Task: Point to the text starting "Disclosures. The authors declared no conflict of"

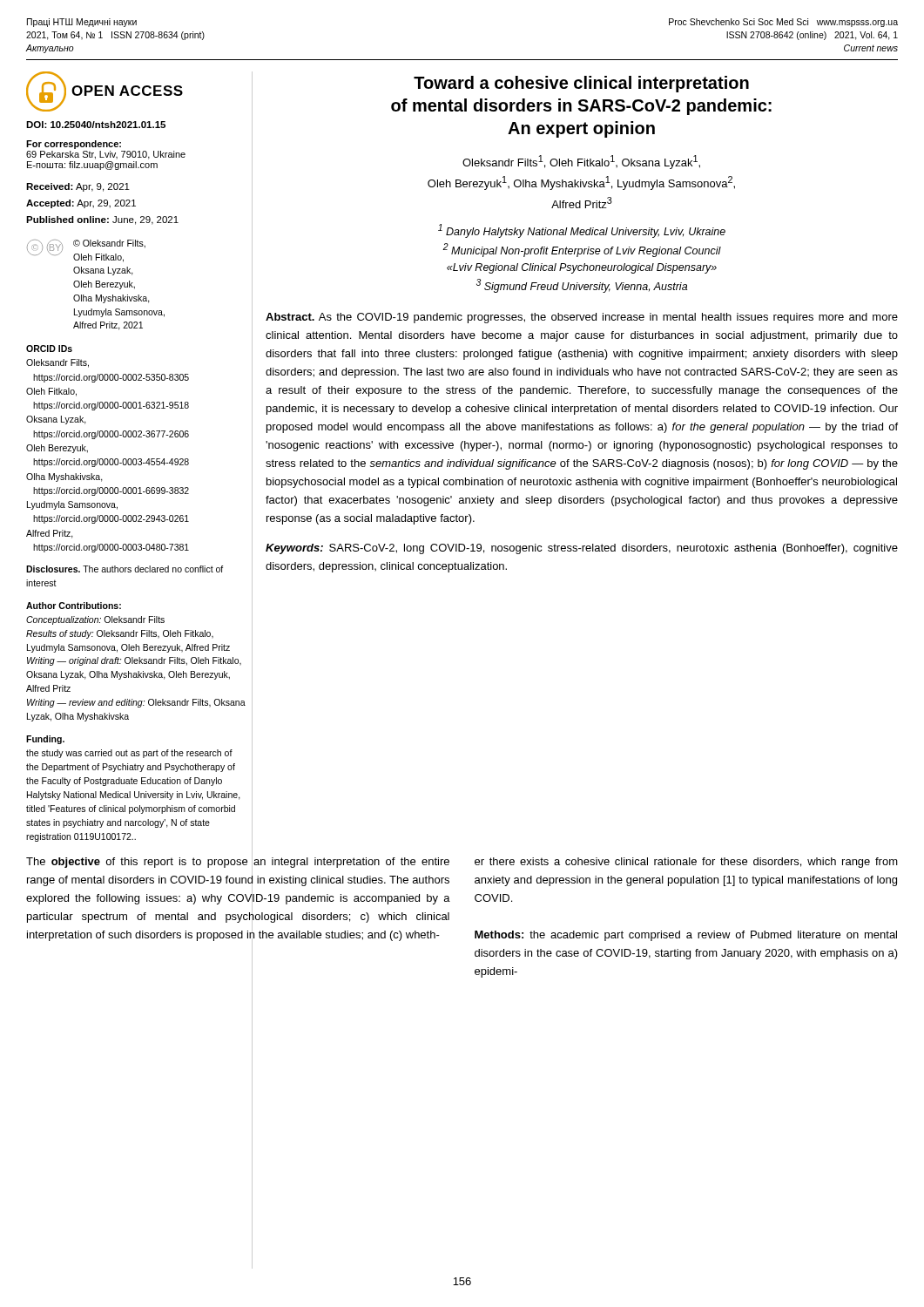Action: click(125, 576)
